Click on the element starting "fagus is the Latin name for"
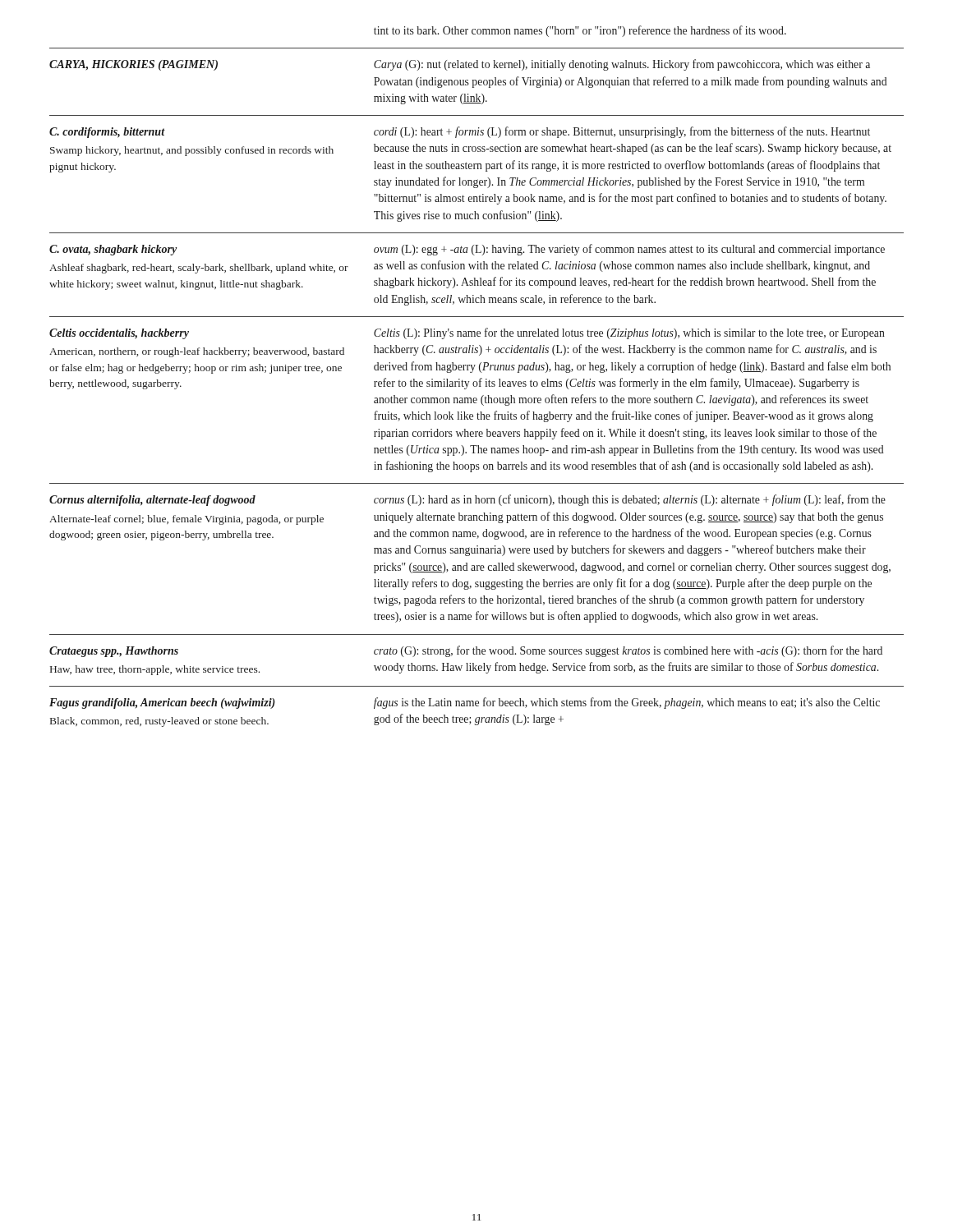 627,711
